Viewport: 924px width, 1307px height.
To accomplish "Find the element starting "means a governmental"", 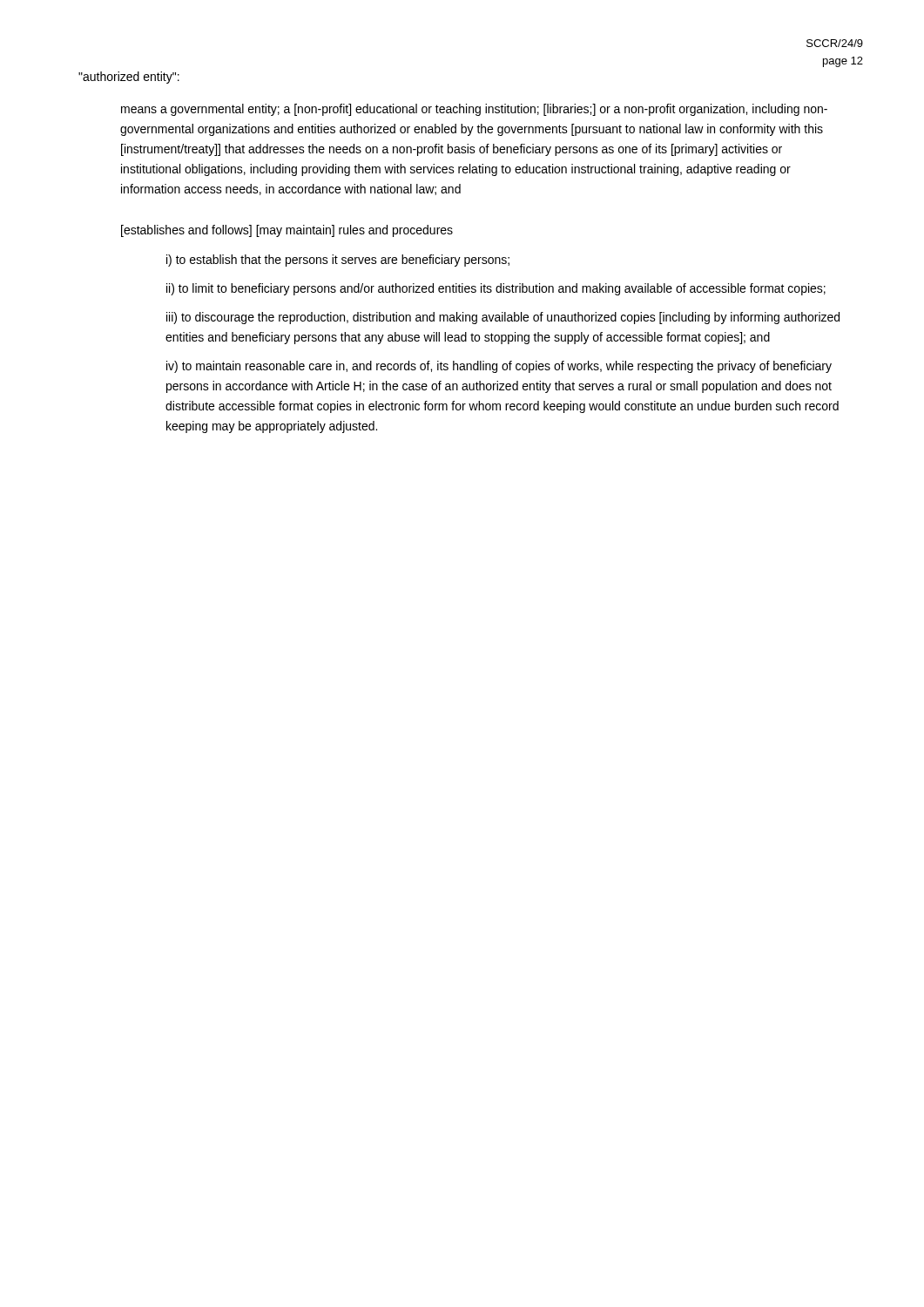I will click(474, 149).
